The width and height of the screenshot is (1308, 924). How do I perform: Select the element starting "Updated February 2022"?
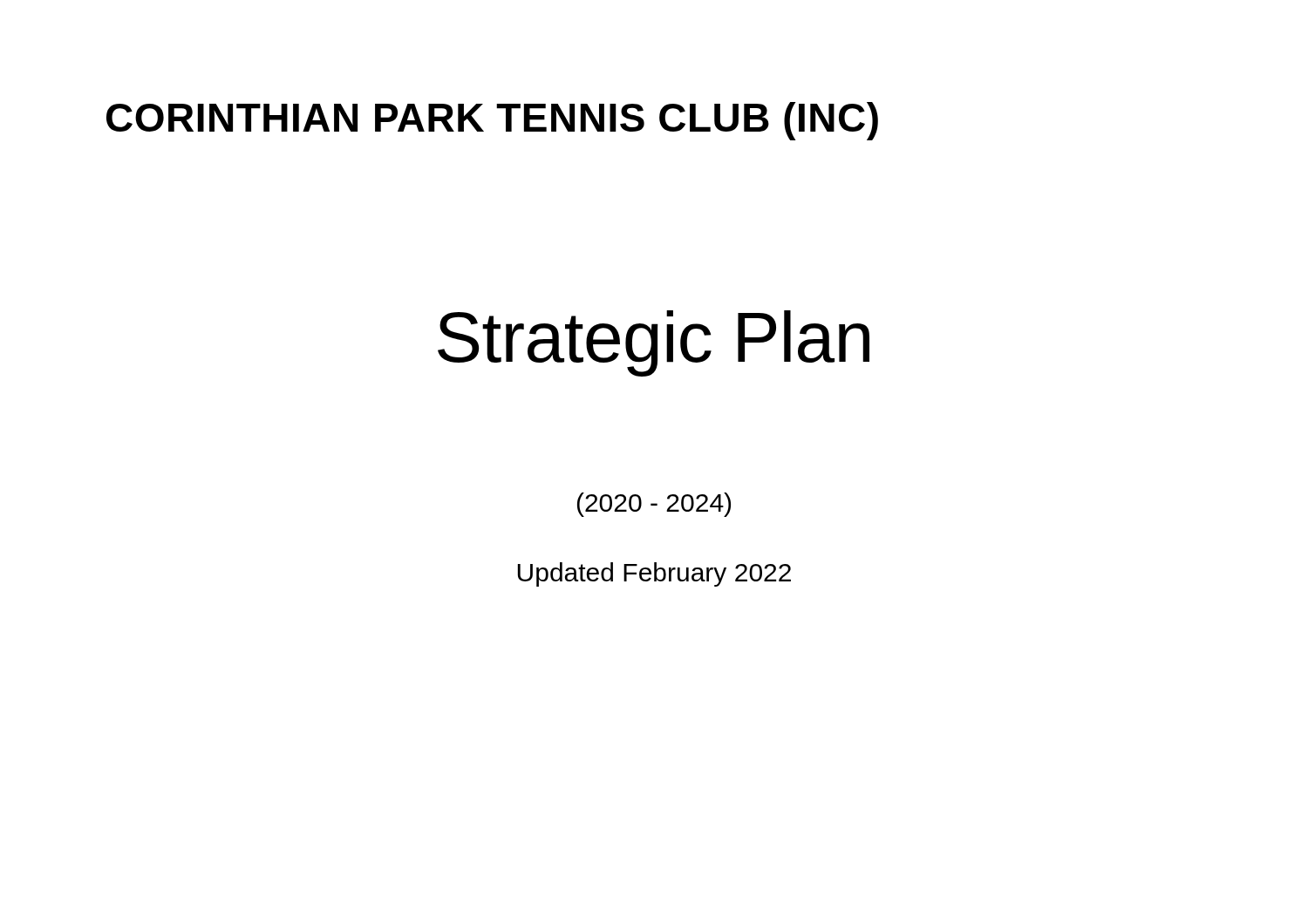click(x=654, y=573)
